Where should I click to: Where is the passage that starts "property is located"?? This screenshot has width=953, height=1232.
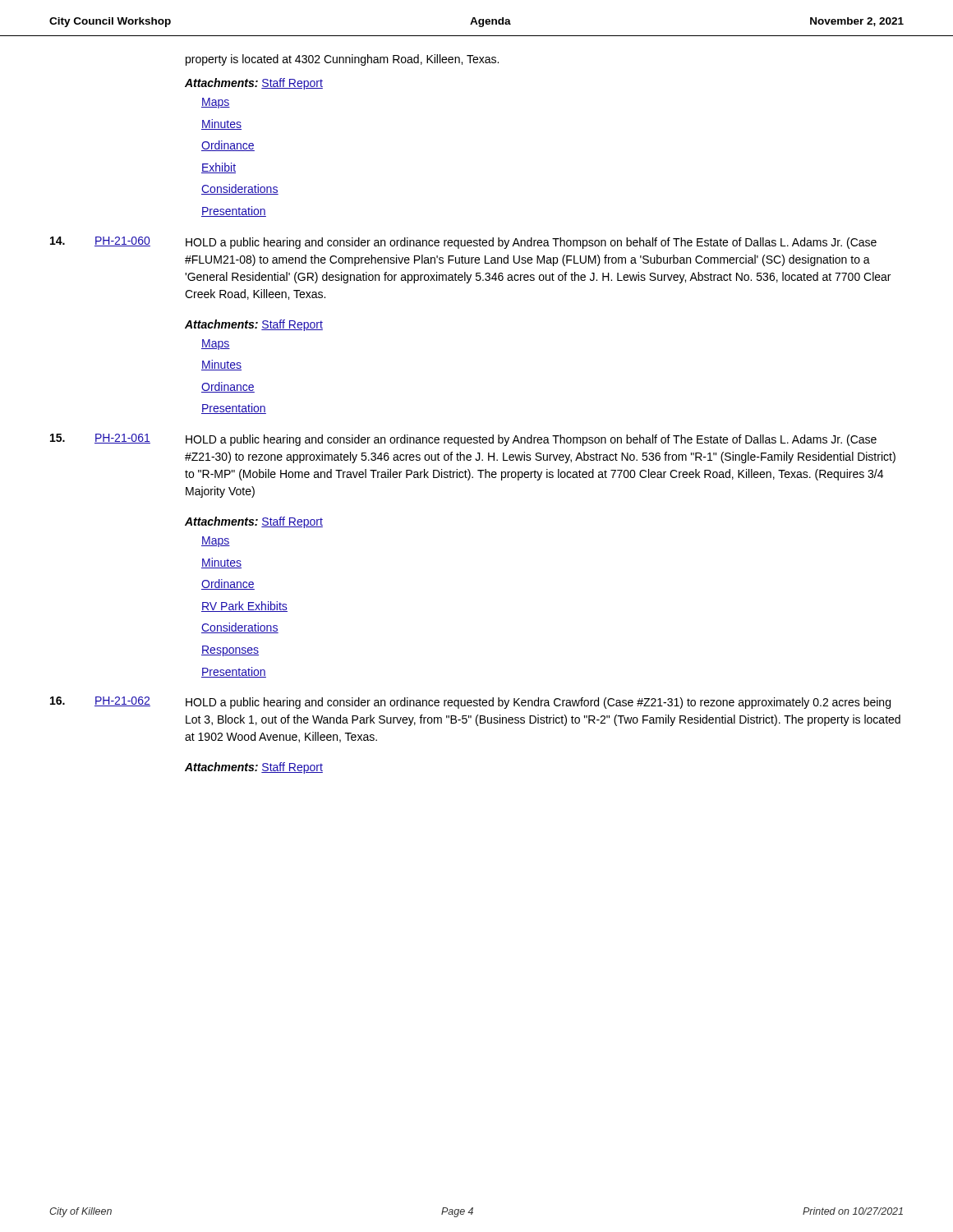click(x=342, y=59)
